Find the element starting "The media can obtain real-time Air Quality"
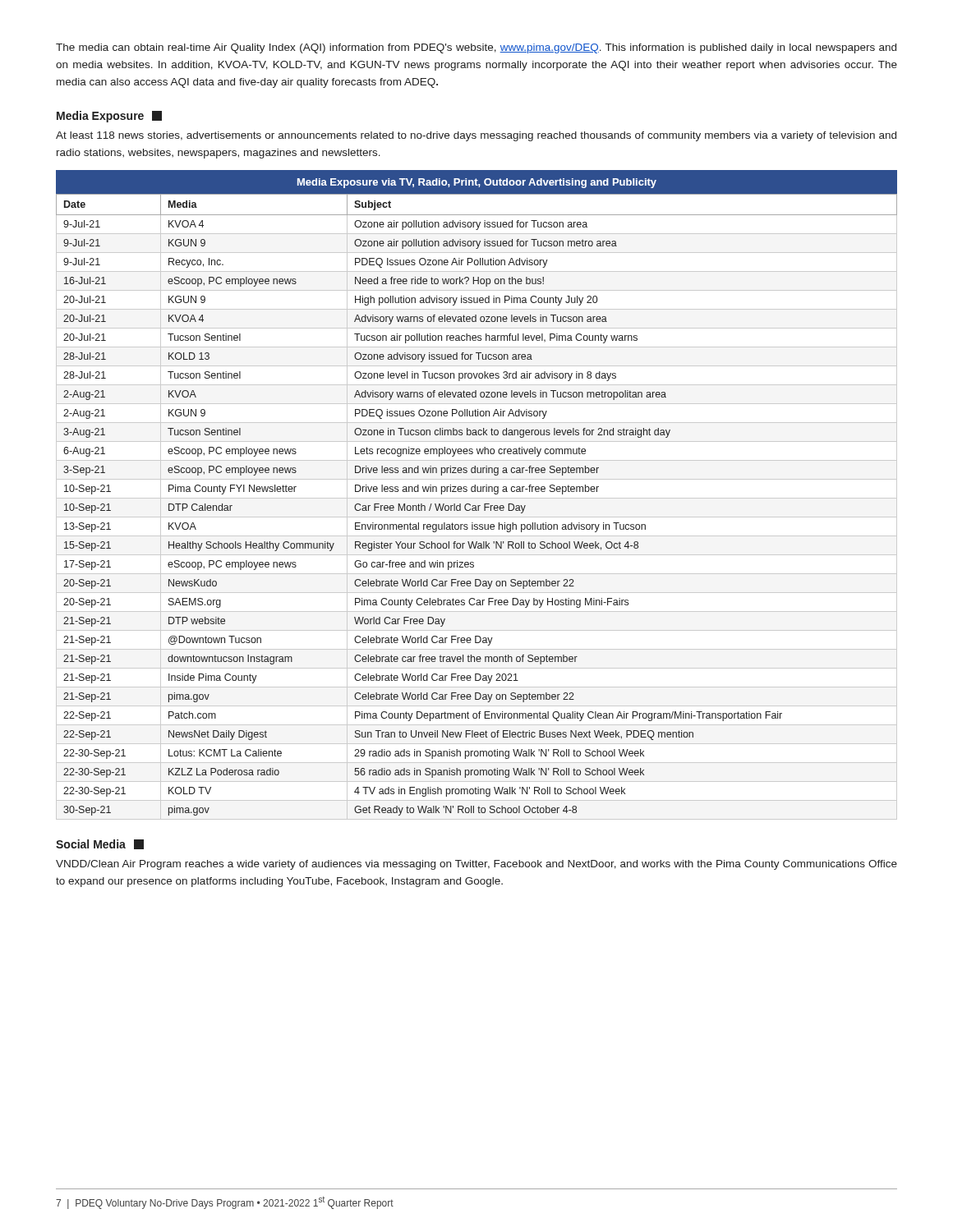The image size is (953, 1232). pos(476,64)
